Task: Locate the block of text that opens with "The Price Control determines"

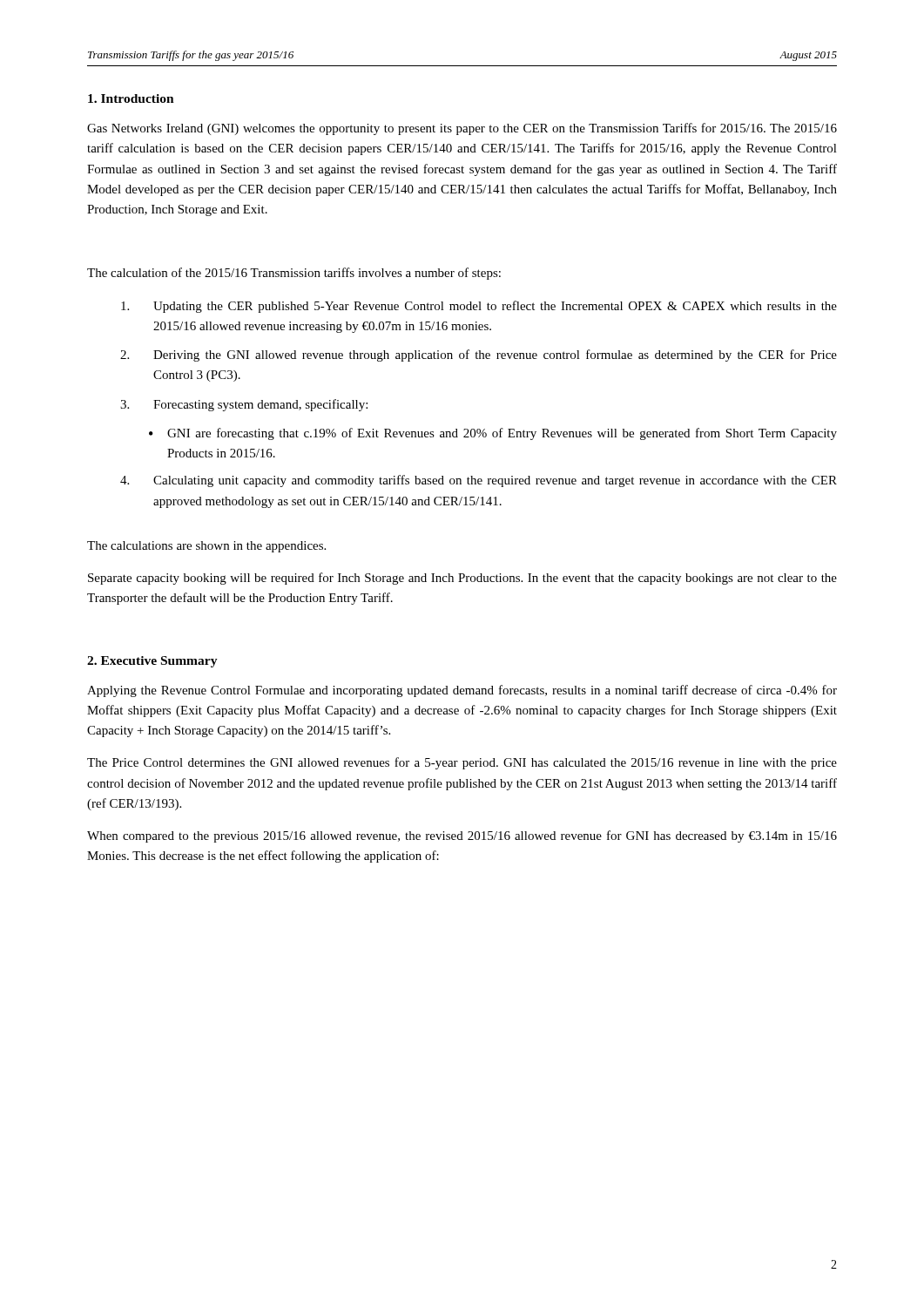Action: [x=462, y=783]
